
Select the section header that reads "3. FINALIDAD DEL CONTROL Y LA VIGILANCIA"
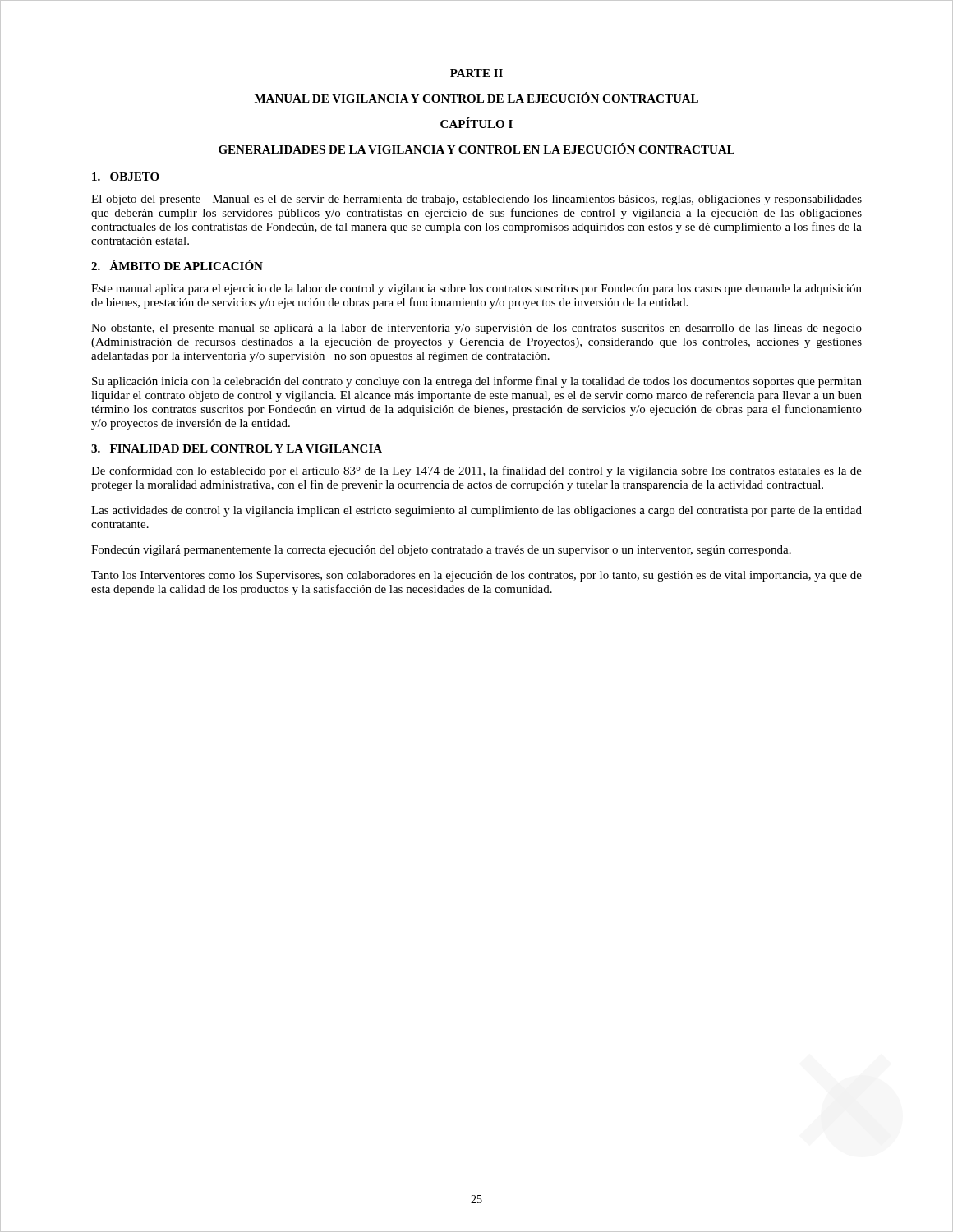[x=237, y=448]
